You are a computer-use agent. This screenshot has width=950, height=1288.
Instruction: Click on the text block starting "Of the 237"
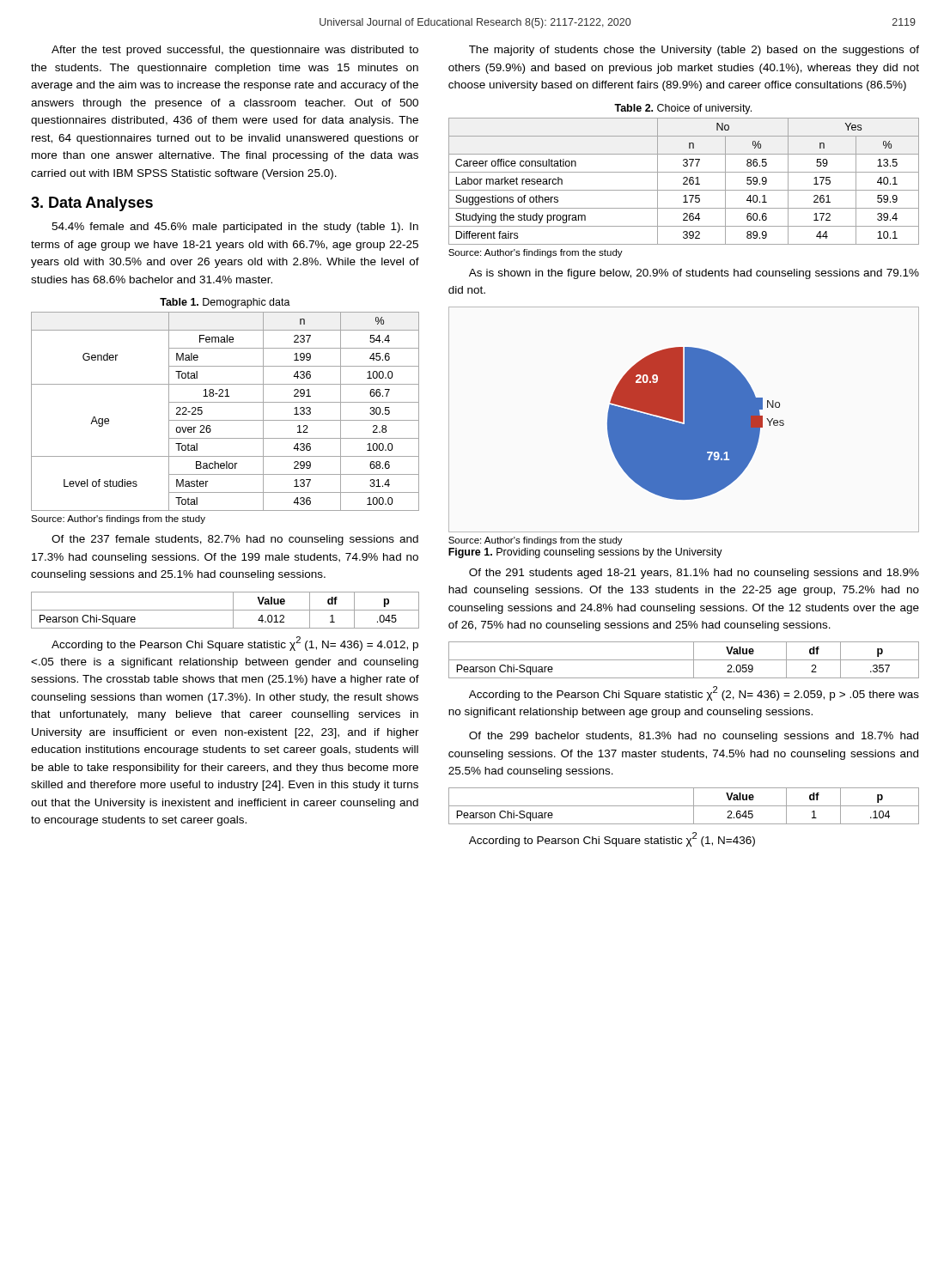[225, 557]
